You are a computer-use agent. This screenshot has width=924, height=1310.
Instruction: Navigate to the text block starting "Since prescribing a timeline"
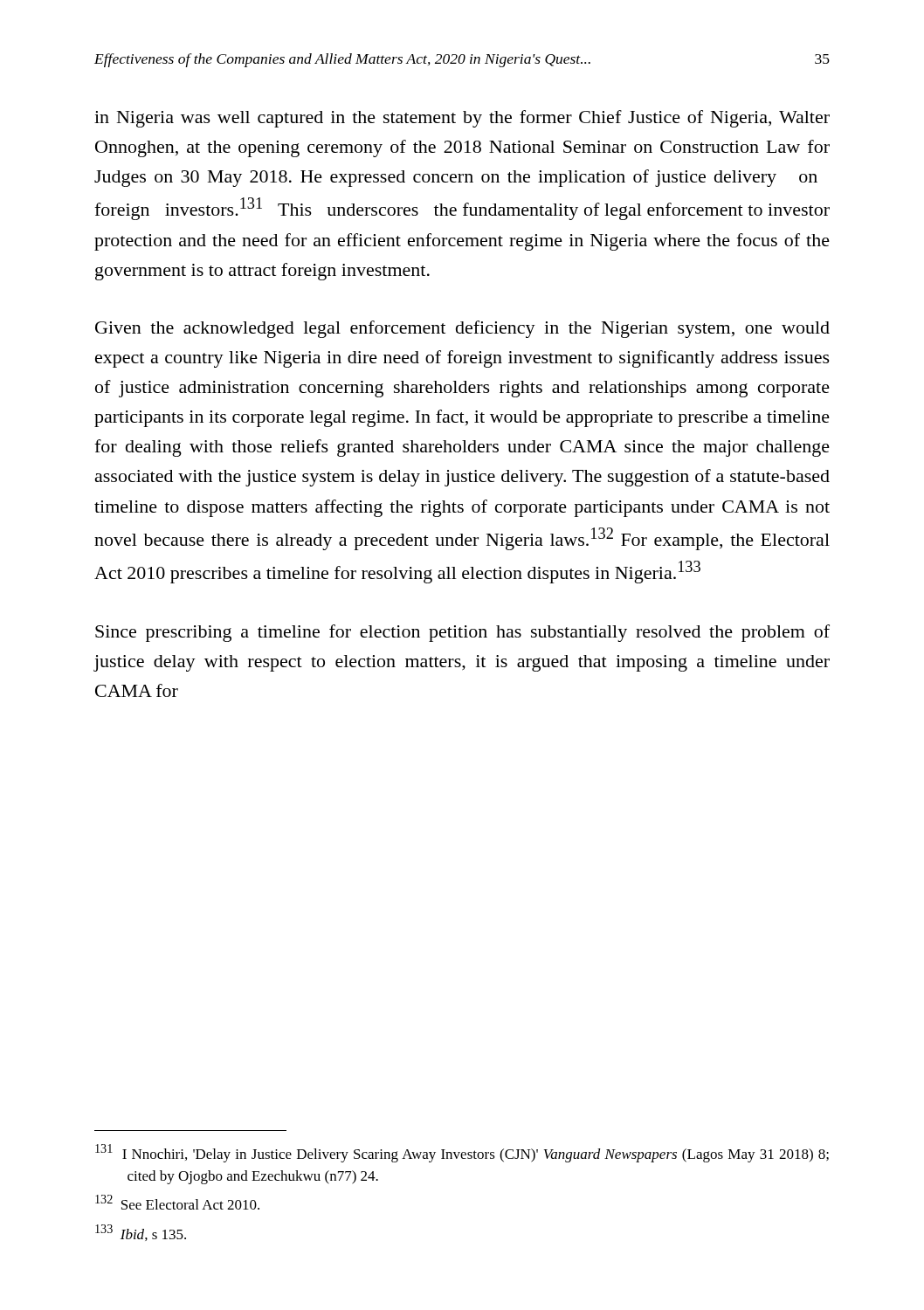click(462, 660)
